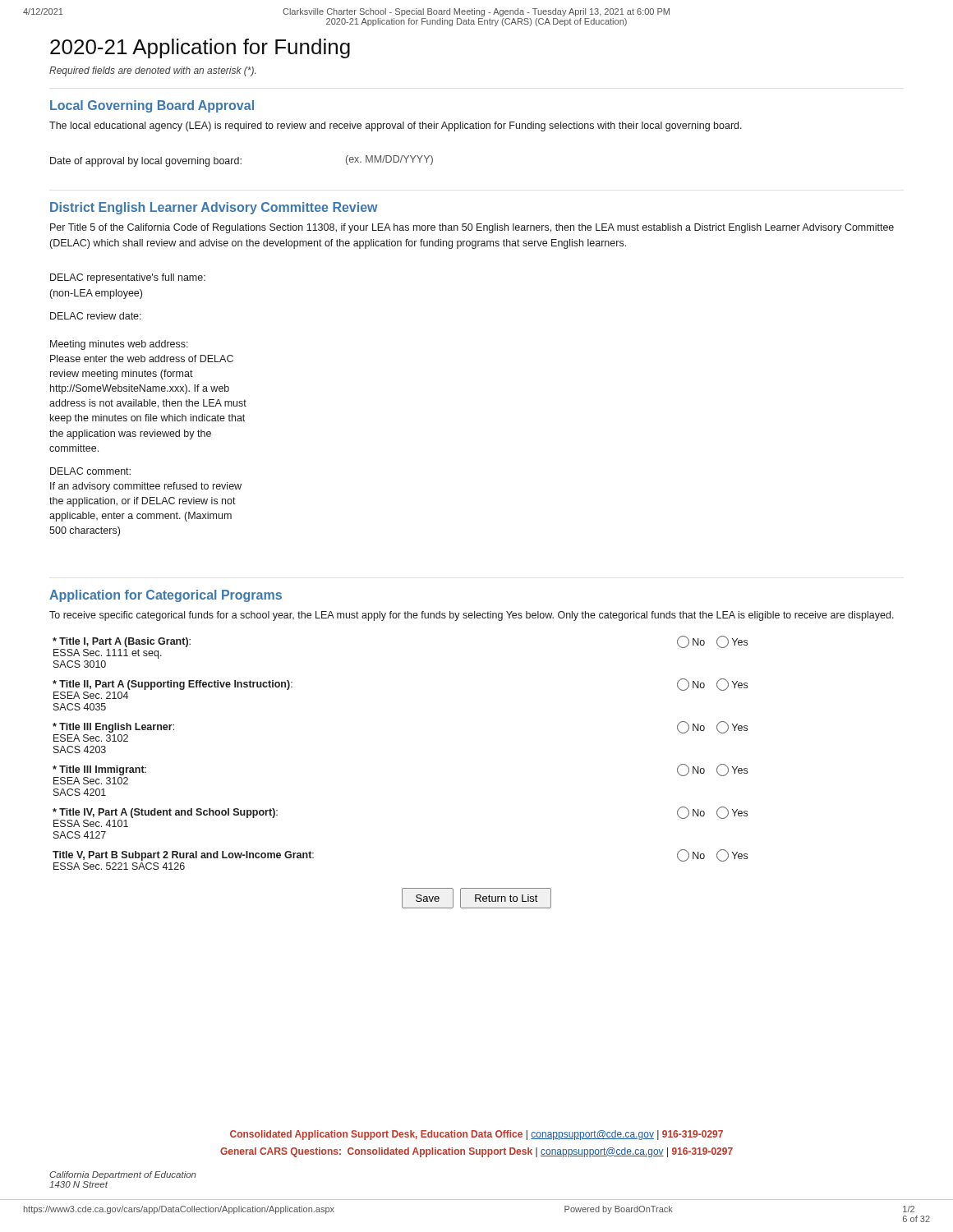This screenshot has height=1232, width=953.
Task: Select the text that reads "Save Return to List"
Action: click(x=476, y=898)
